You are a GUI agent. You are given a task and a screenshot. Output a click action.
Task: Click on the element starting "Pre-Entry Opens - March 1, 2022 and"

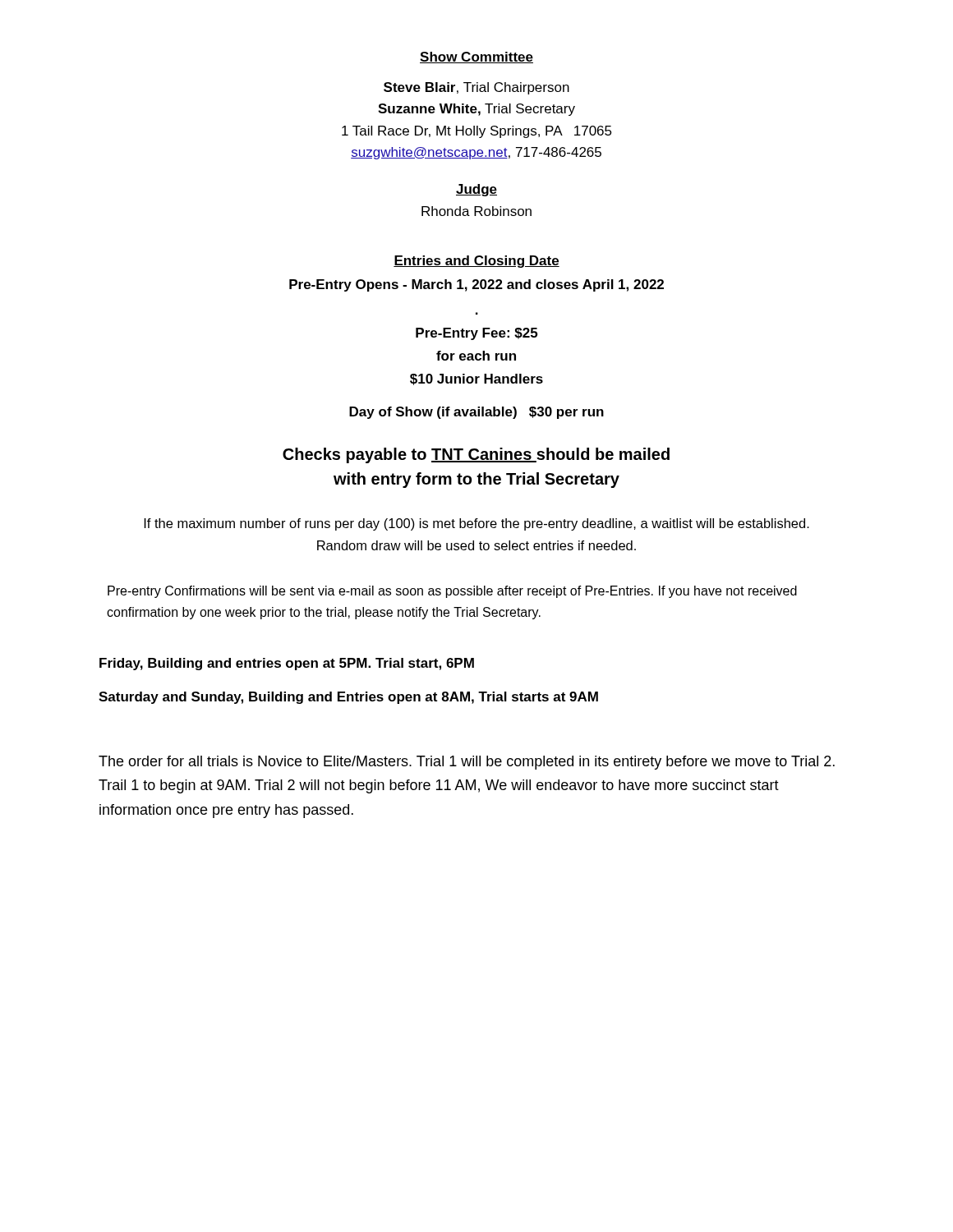pos(476,284)
